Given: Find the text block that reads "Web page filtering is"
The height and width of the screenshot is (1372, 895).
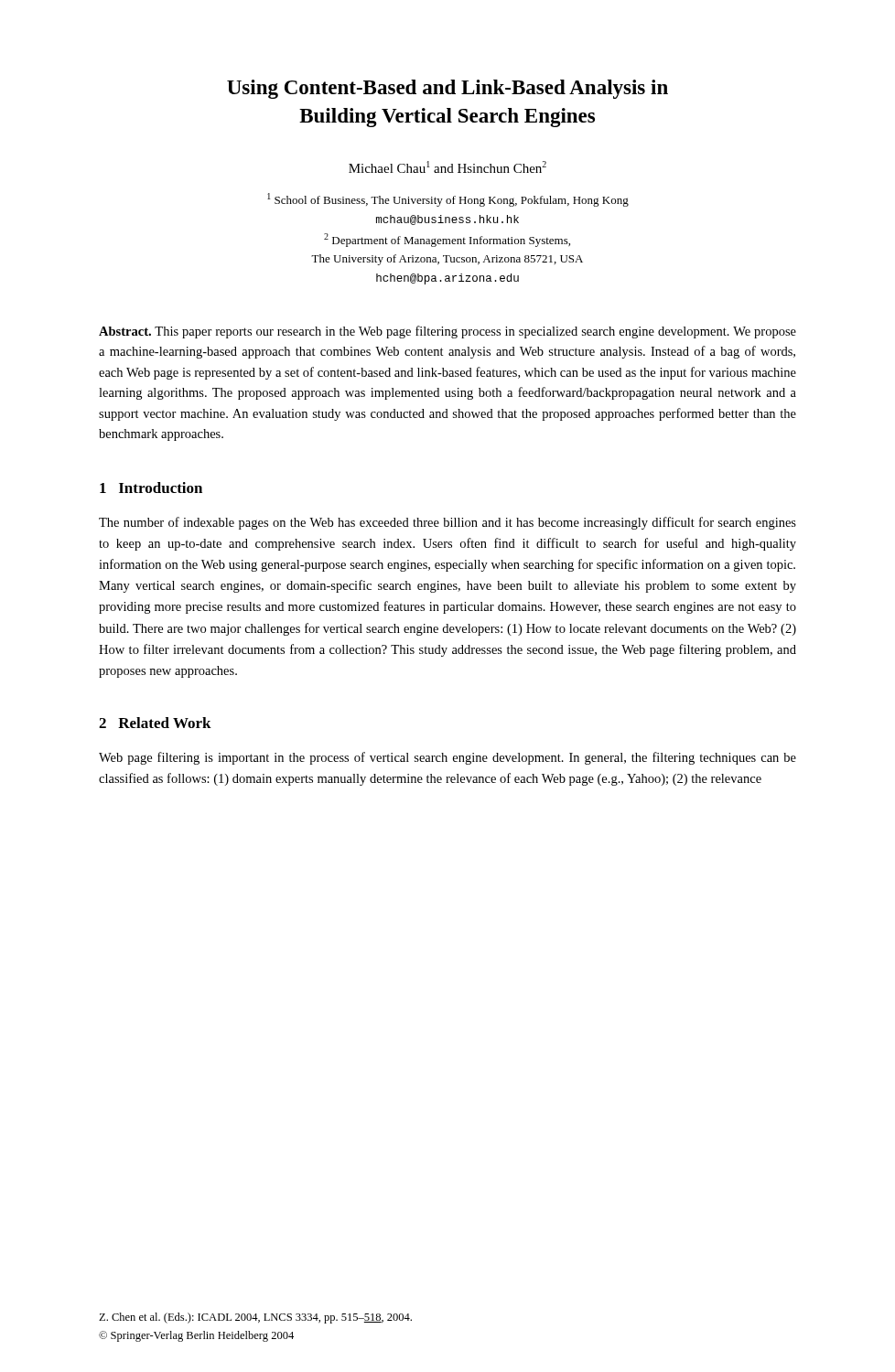Looking at the screenshot, I should [448, 768].
